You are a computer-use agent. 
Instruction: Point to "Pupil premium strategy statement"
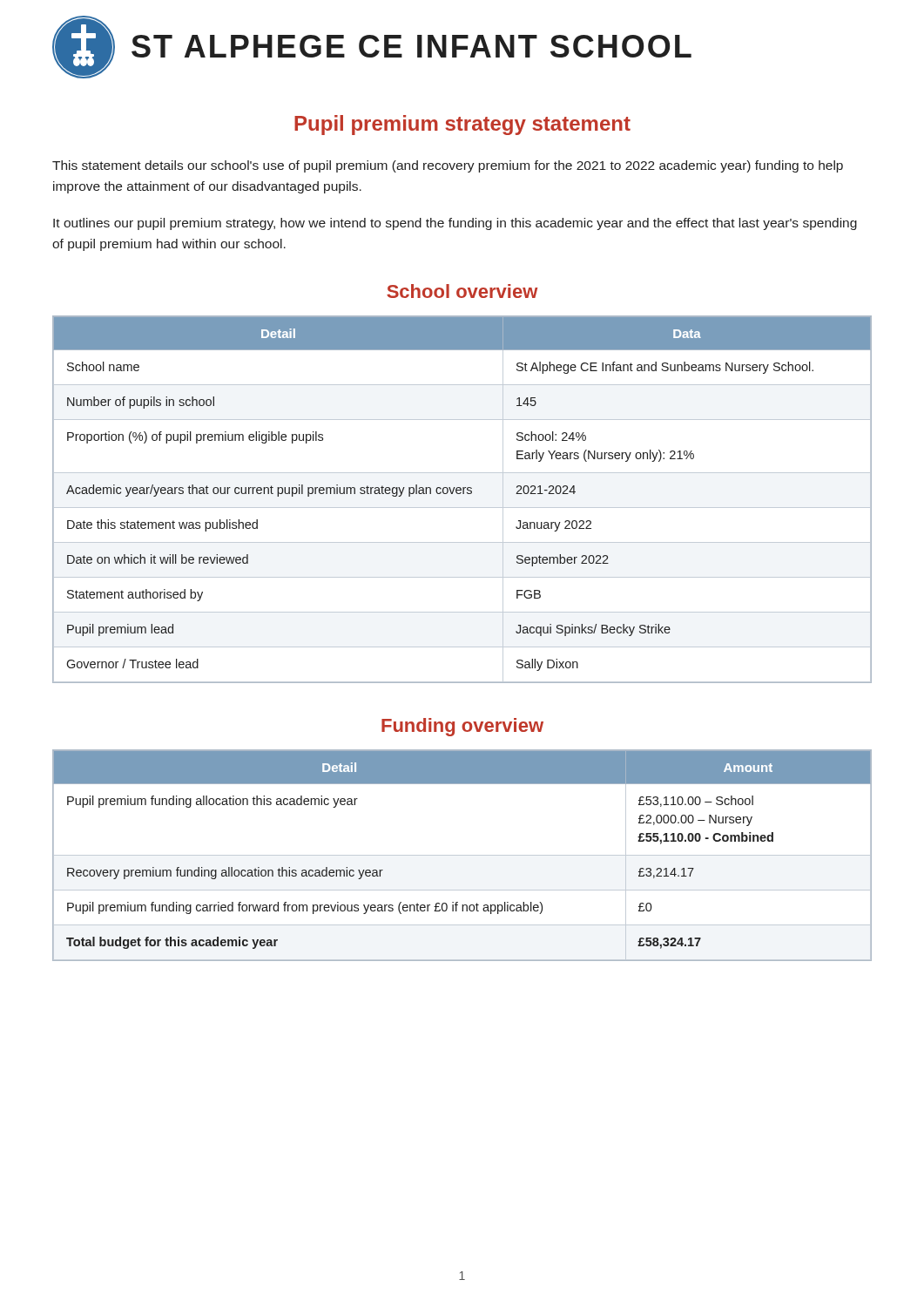click(x=462, y=123)
